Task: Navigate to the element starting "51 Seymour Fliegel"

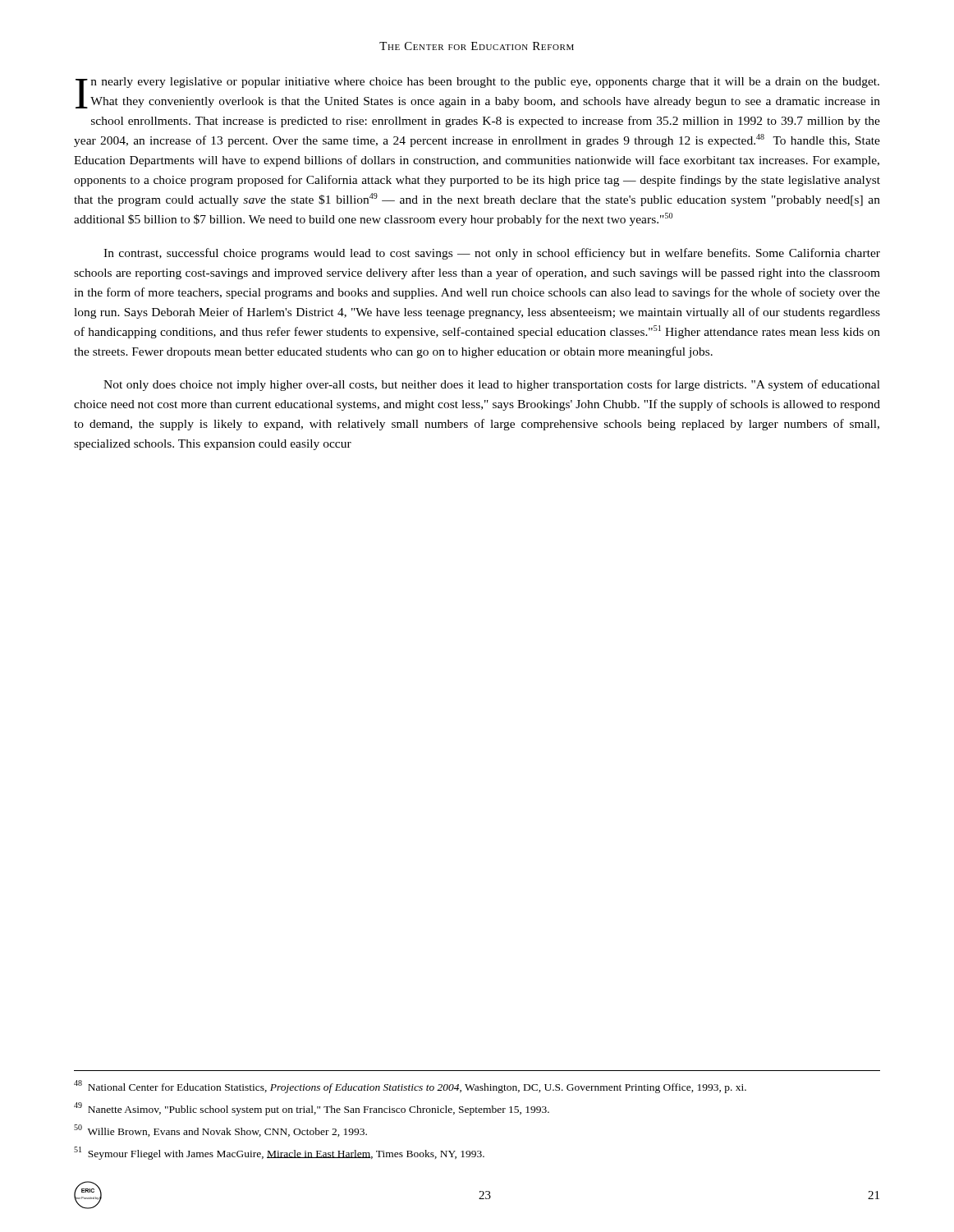Action: [279, 1152]
